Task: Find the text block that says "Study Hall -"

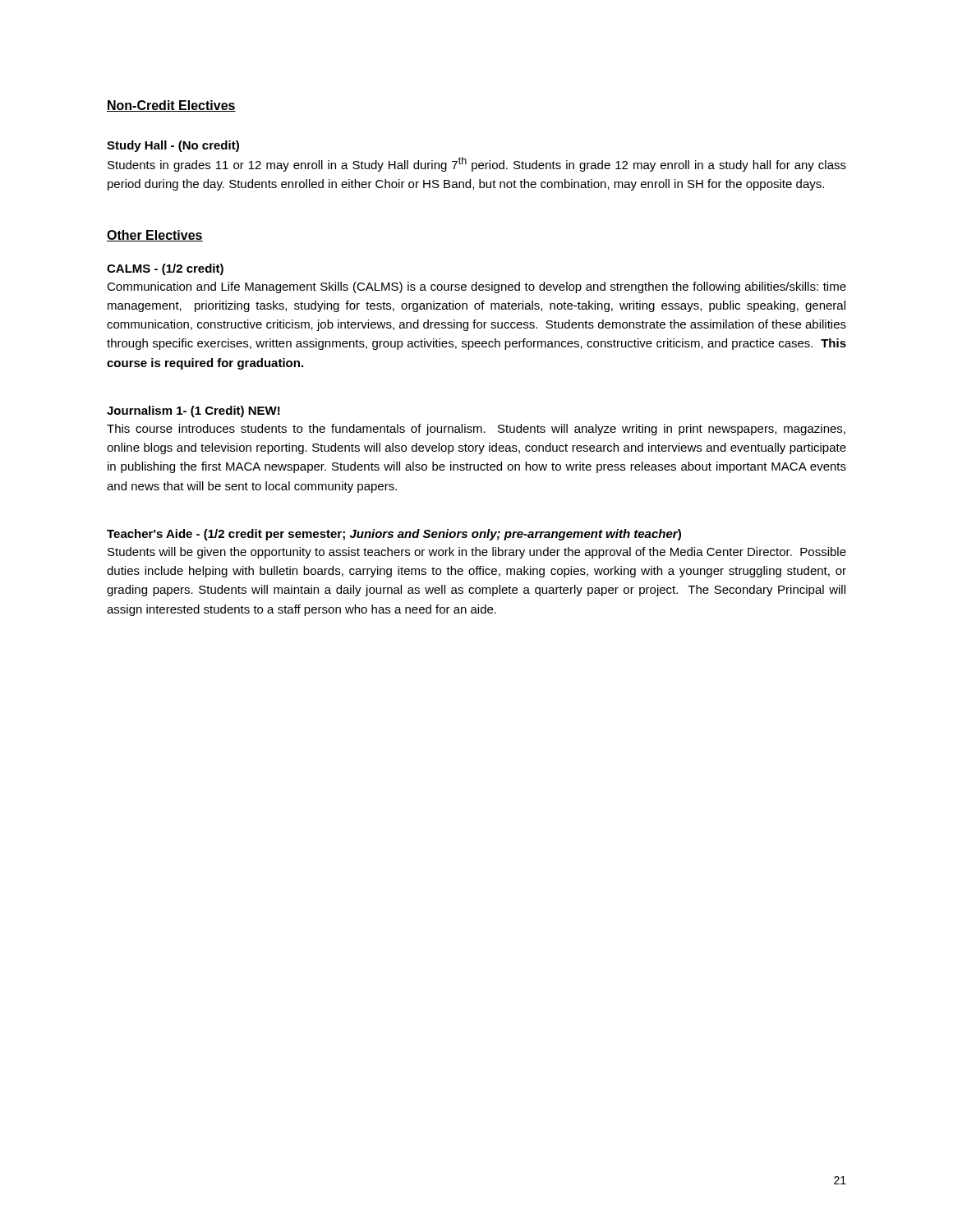Action: click(x=476, y=166)
